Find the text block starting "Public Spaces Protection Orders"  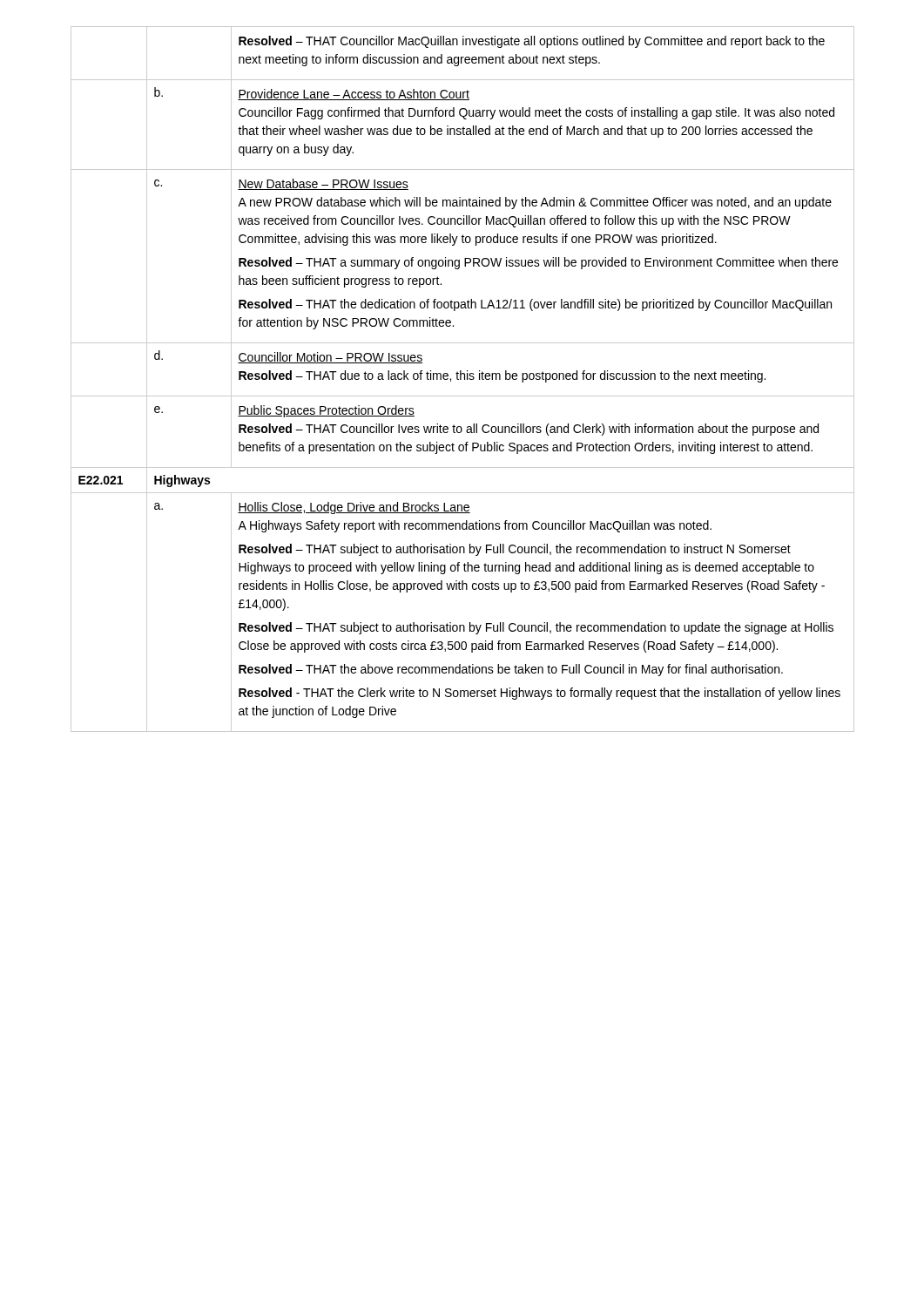click(542, 429)
